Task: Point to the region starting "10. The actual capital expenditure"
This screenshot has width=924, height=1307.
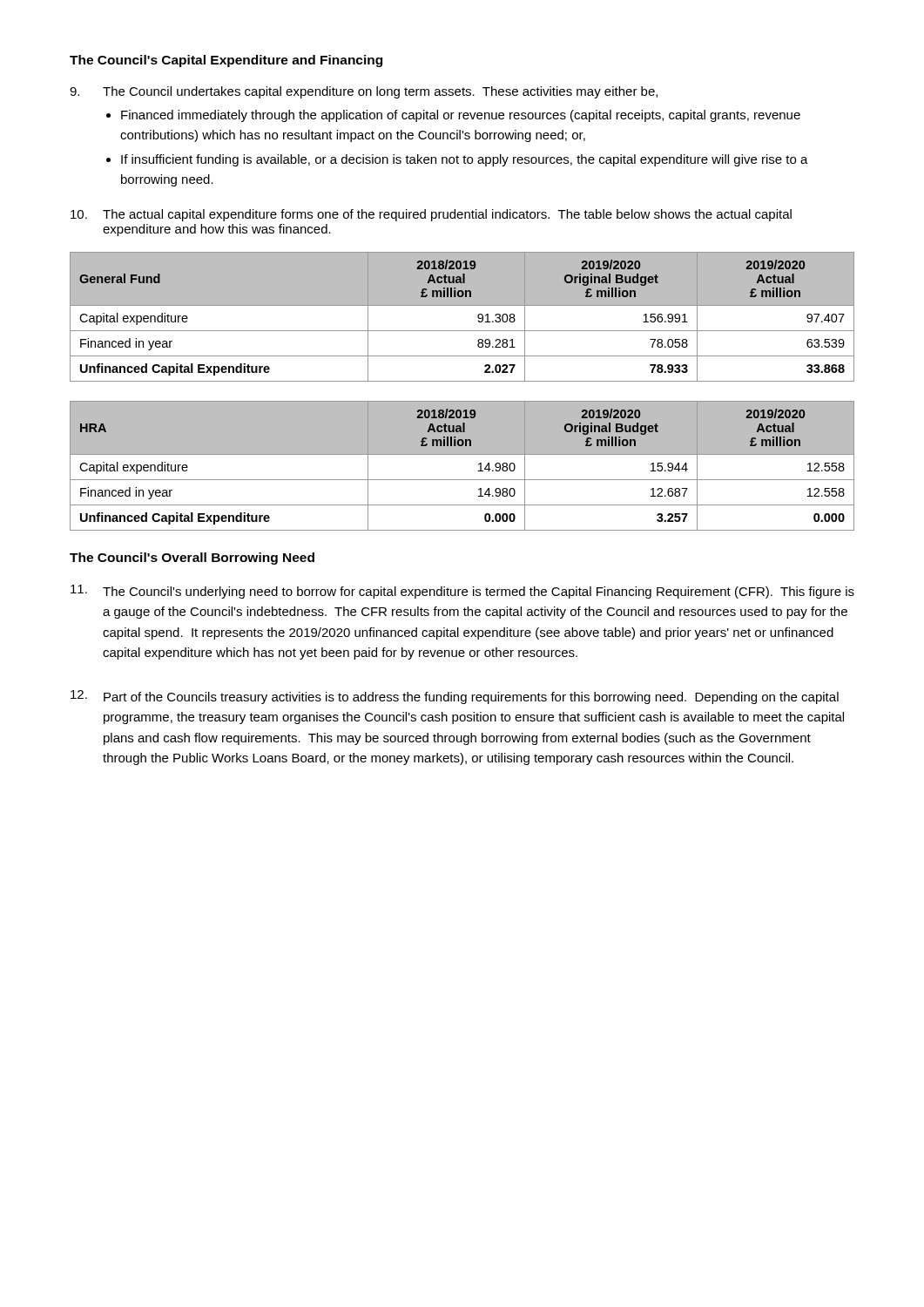Action: [x=462, y=221]
